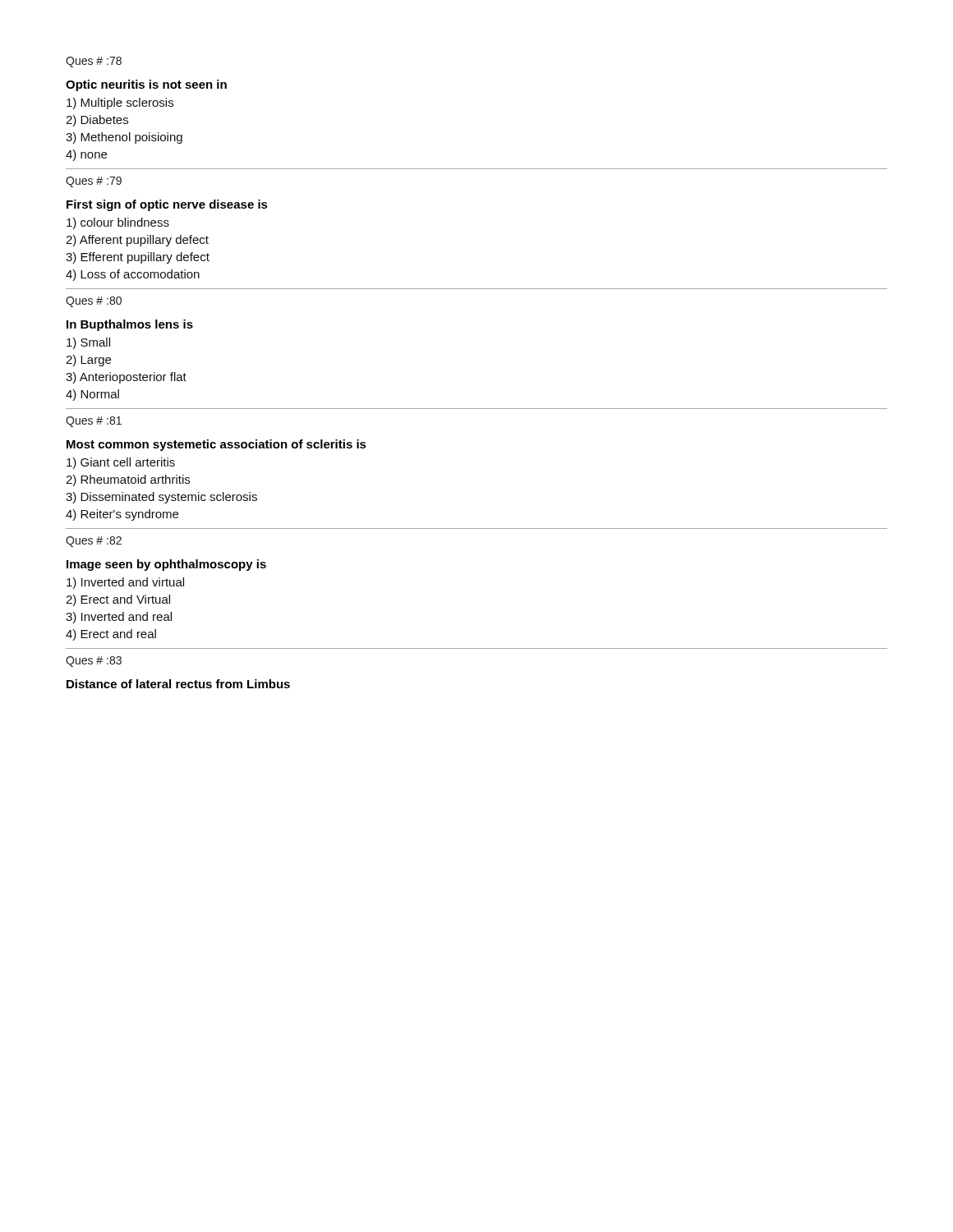The height and width of the screenshot is (1232, 953).
Task: Where does it say "4) Normal"?
Action: pos(93,394)
